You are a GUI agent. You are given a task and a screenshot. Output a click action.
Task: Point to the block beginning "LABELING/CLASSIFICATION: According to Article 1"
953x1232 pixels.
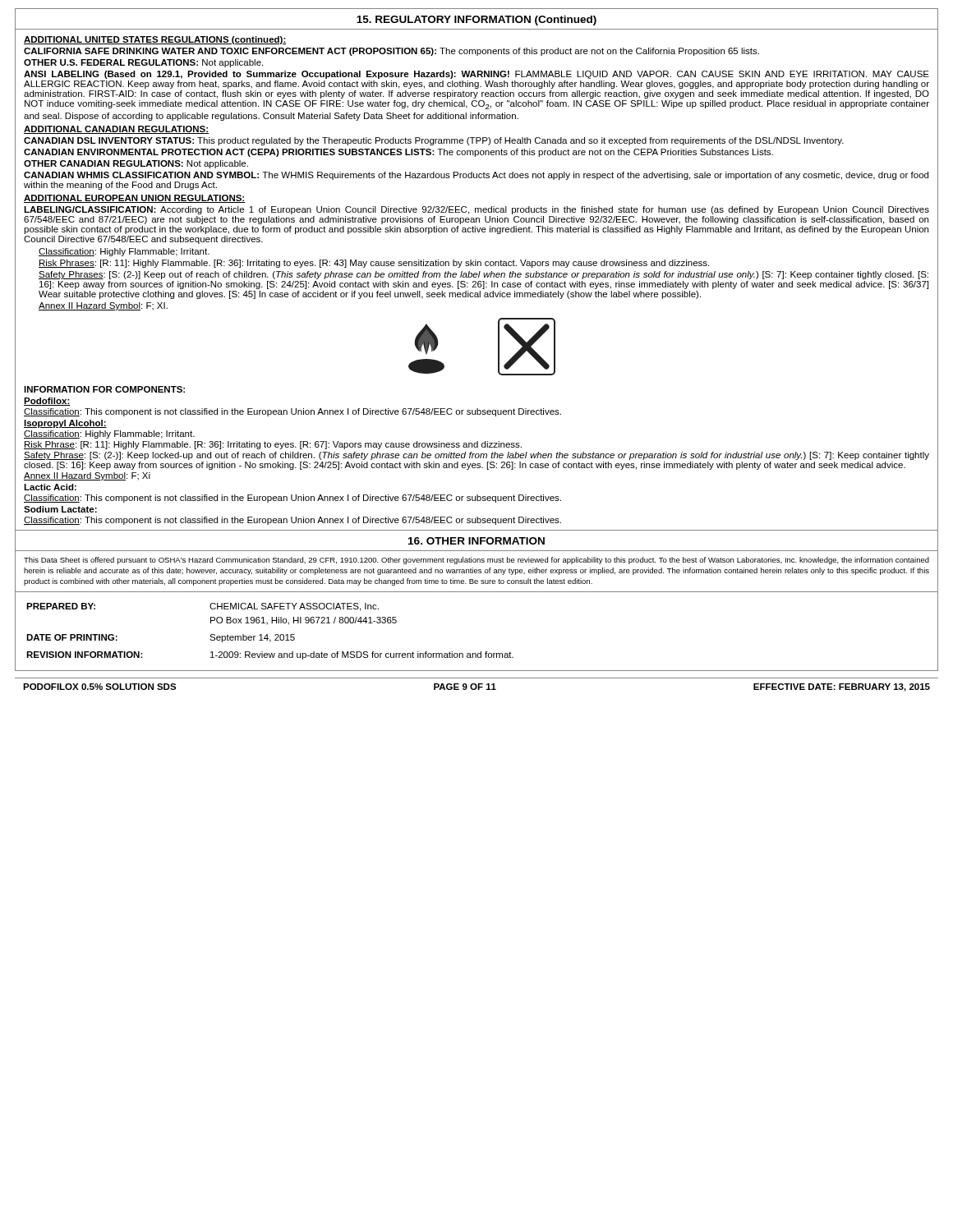tap(476, 224)
